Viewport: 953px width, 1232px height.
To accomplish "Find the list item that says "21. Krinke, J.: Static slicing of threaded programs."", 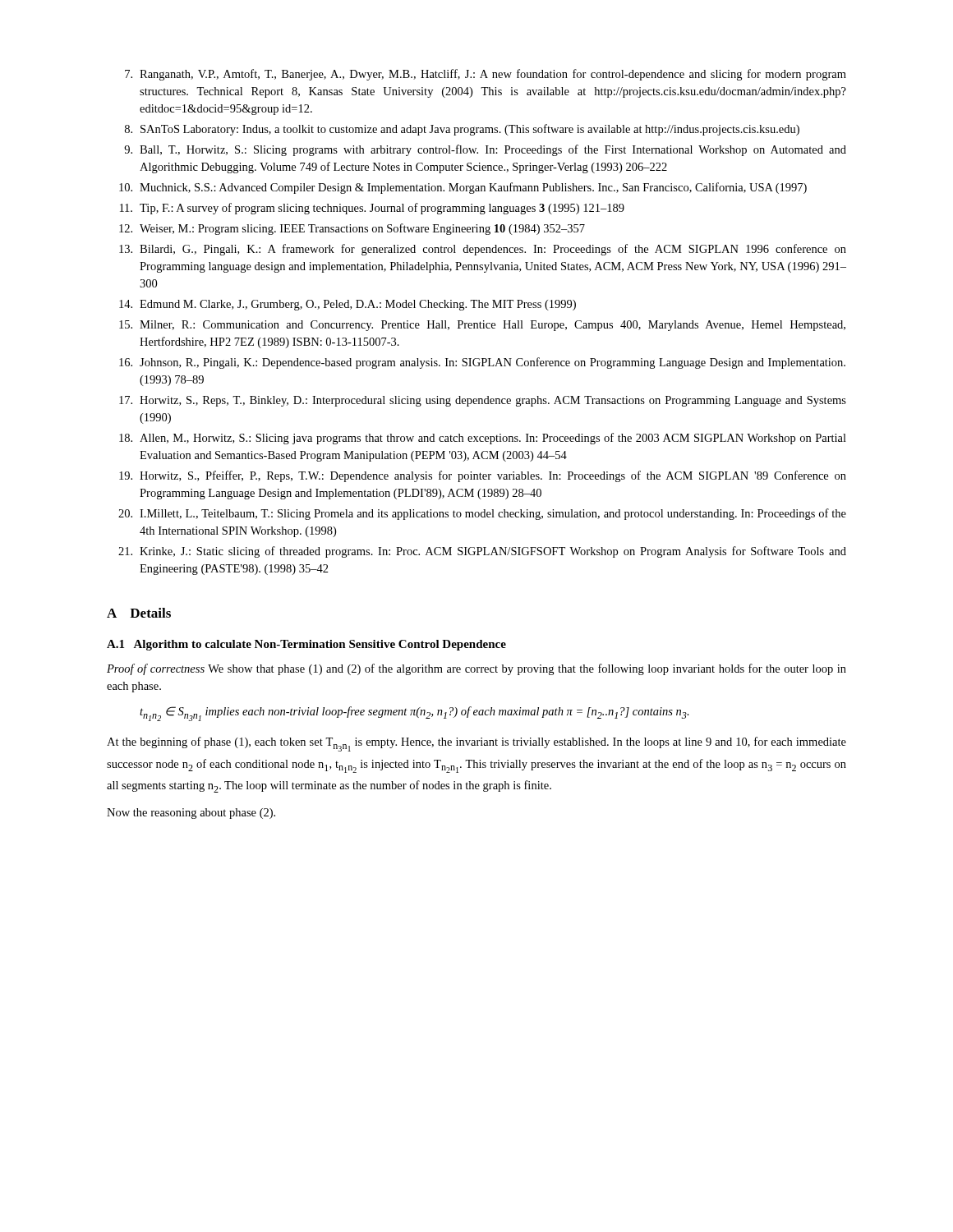I will coord(476,560).
